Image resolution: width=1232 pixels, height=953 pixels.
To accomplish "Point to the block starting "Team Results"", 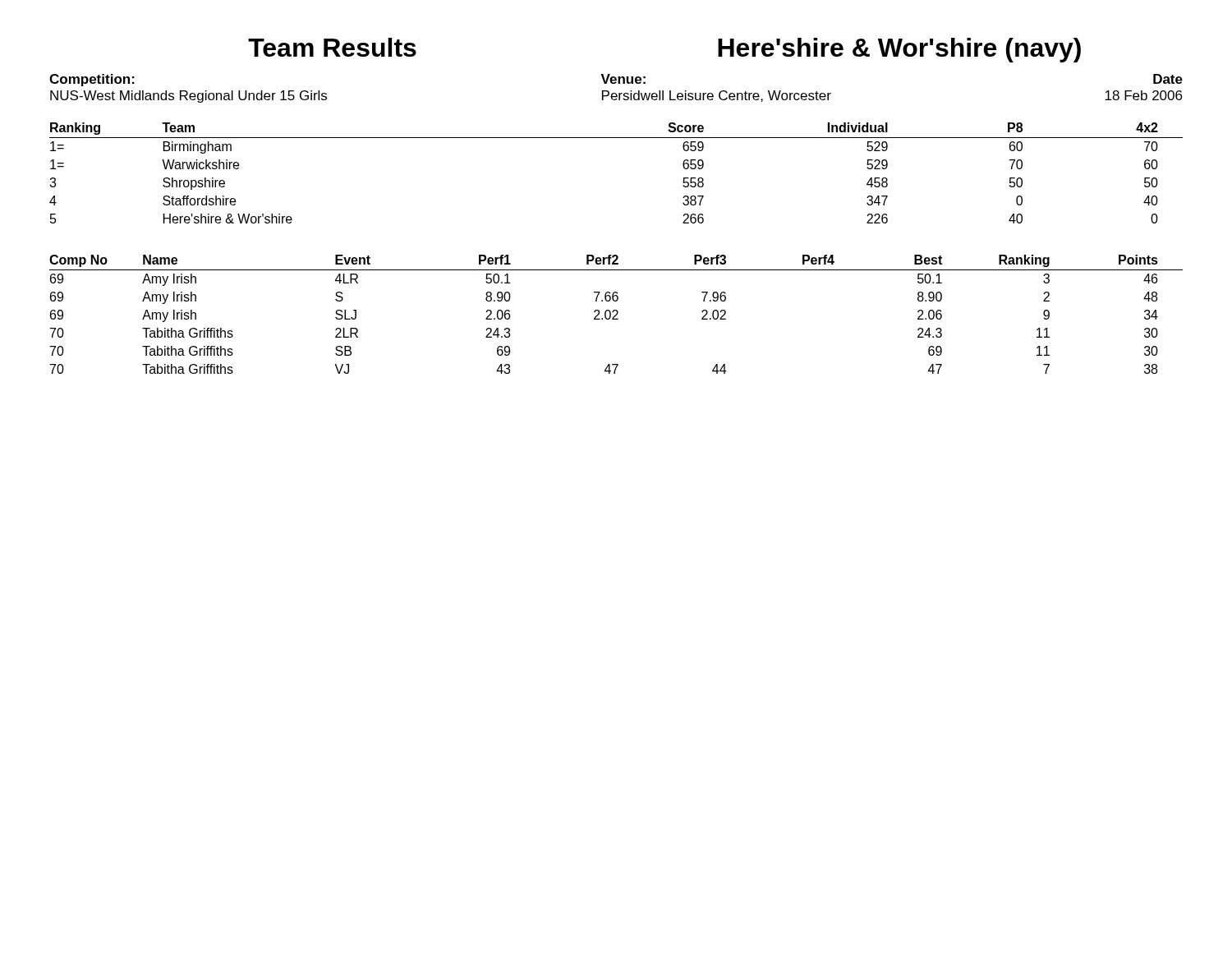I will click(x=333, y=48).
